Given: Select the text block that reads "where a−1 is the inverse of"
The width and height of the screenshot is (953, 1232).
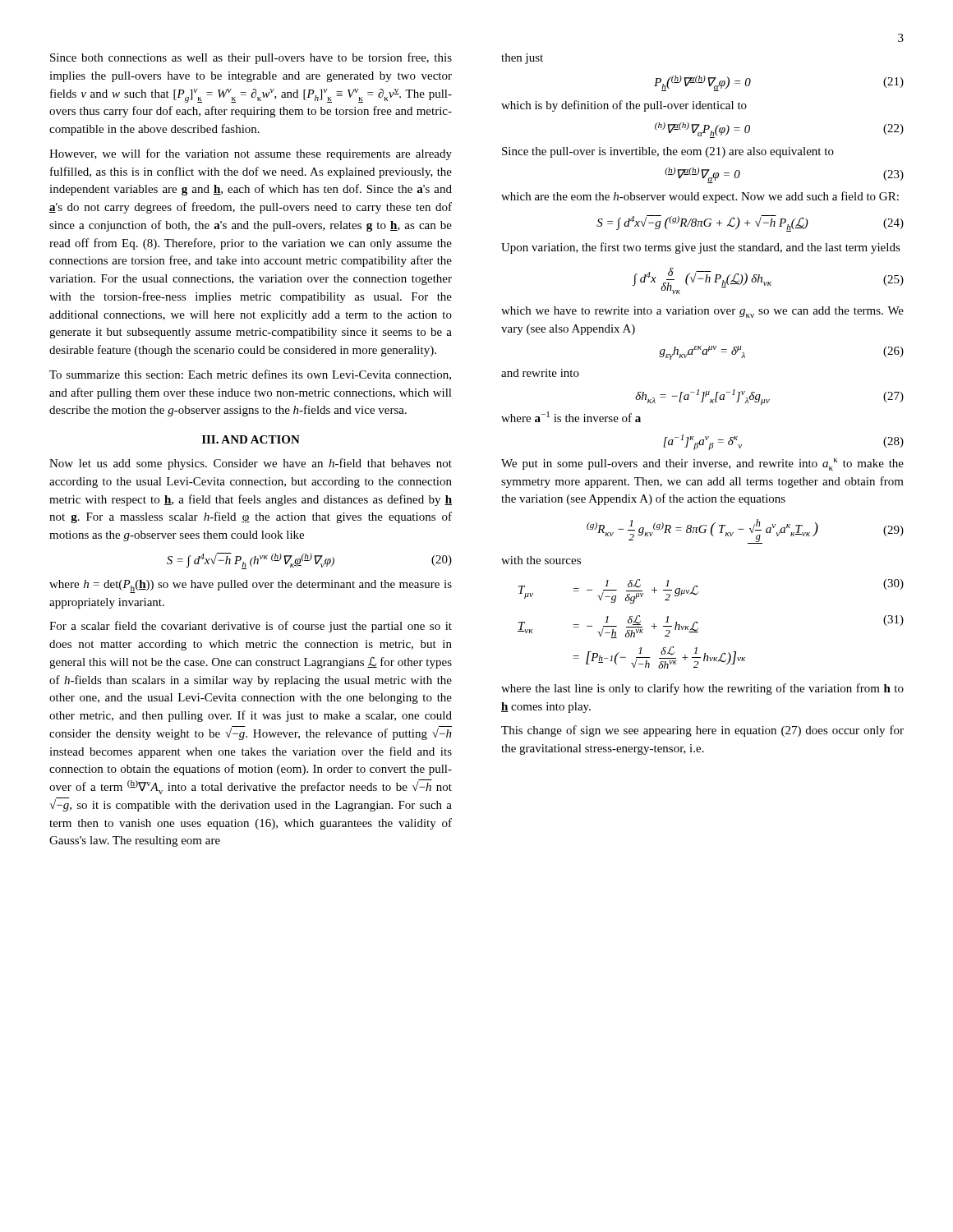Looking at the screenshot, I should (571, 417).
